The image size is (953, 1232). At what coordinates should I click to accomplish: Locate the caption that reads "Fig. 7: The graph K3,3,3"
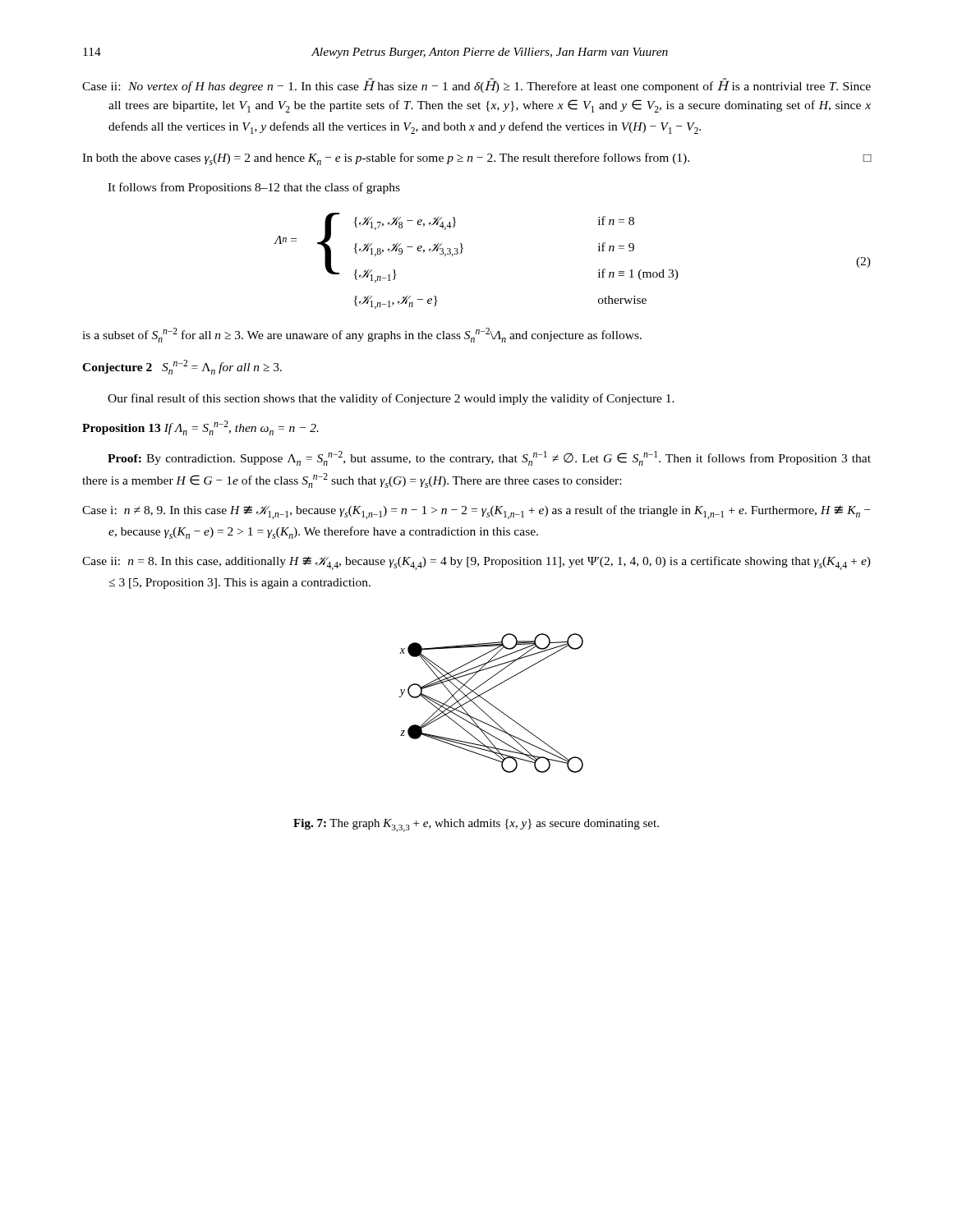[476, 824]
